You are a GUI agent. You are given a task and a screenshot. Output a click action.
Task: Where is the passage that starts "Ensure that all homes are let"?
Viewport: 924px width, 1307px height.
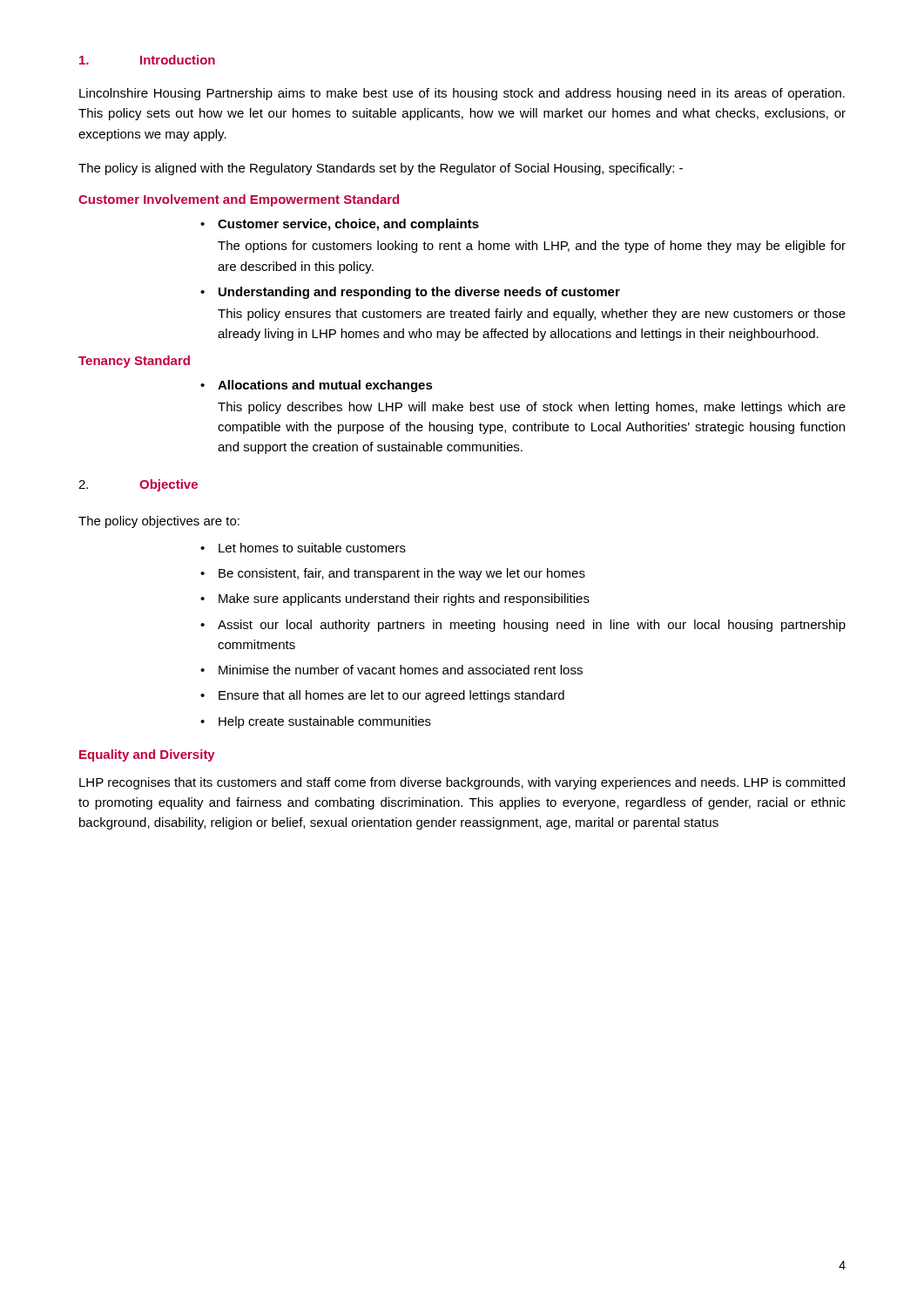519,695
